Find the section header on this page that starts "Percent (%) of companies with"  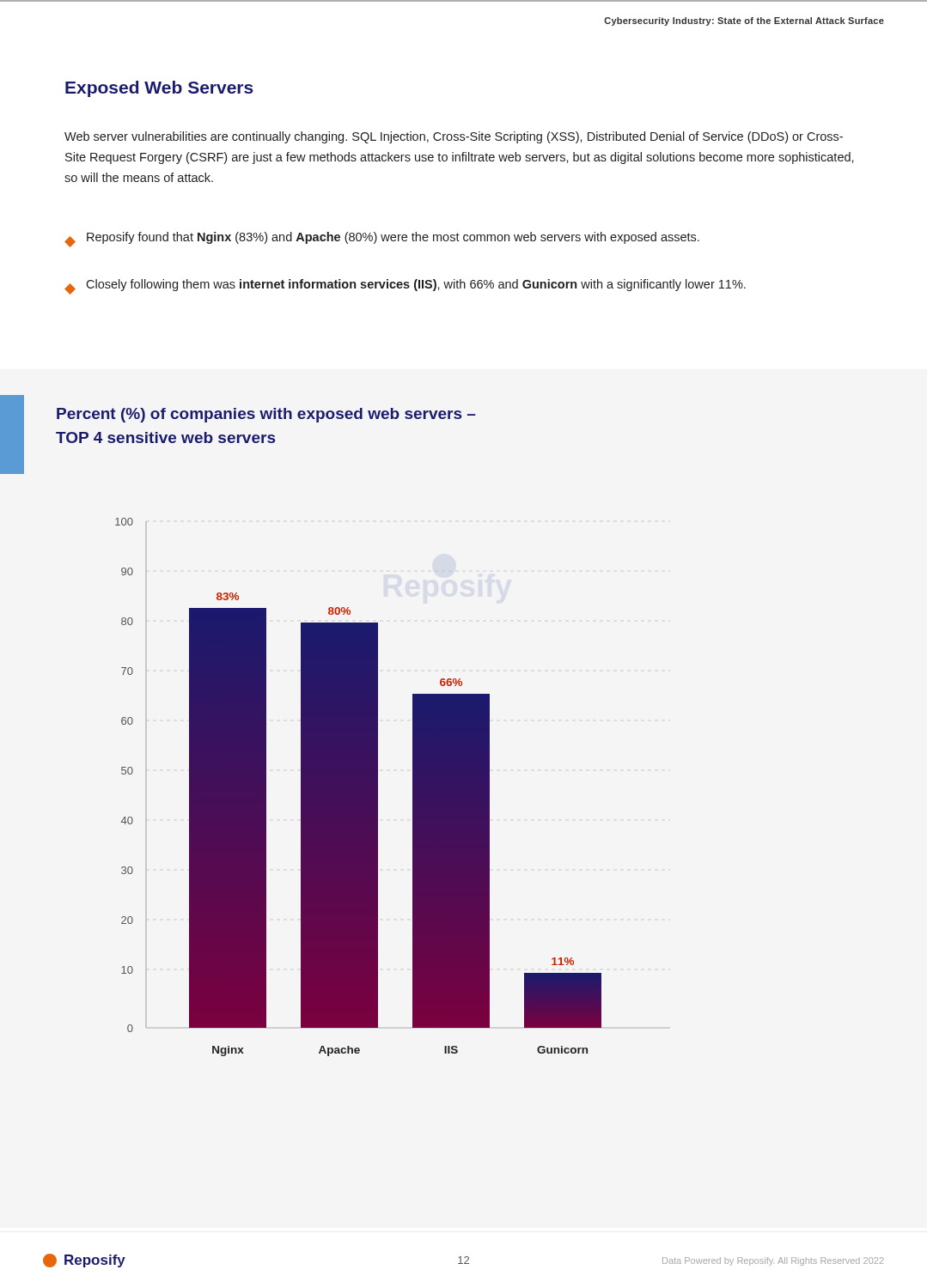266,425
